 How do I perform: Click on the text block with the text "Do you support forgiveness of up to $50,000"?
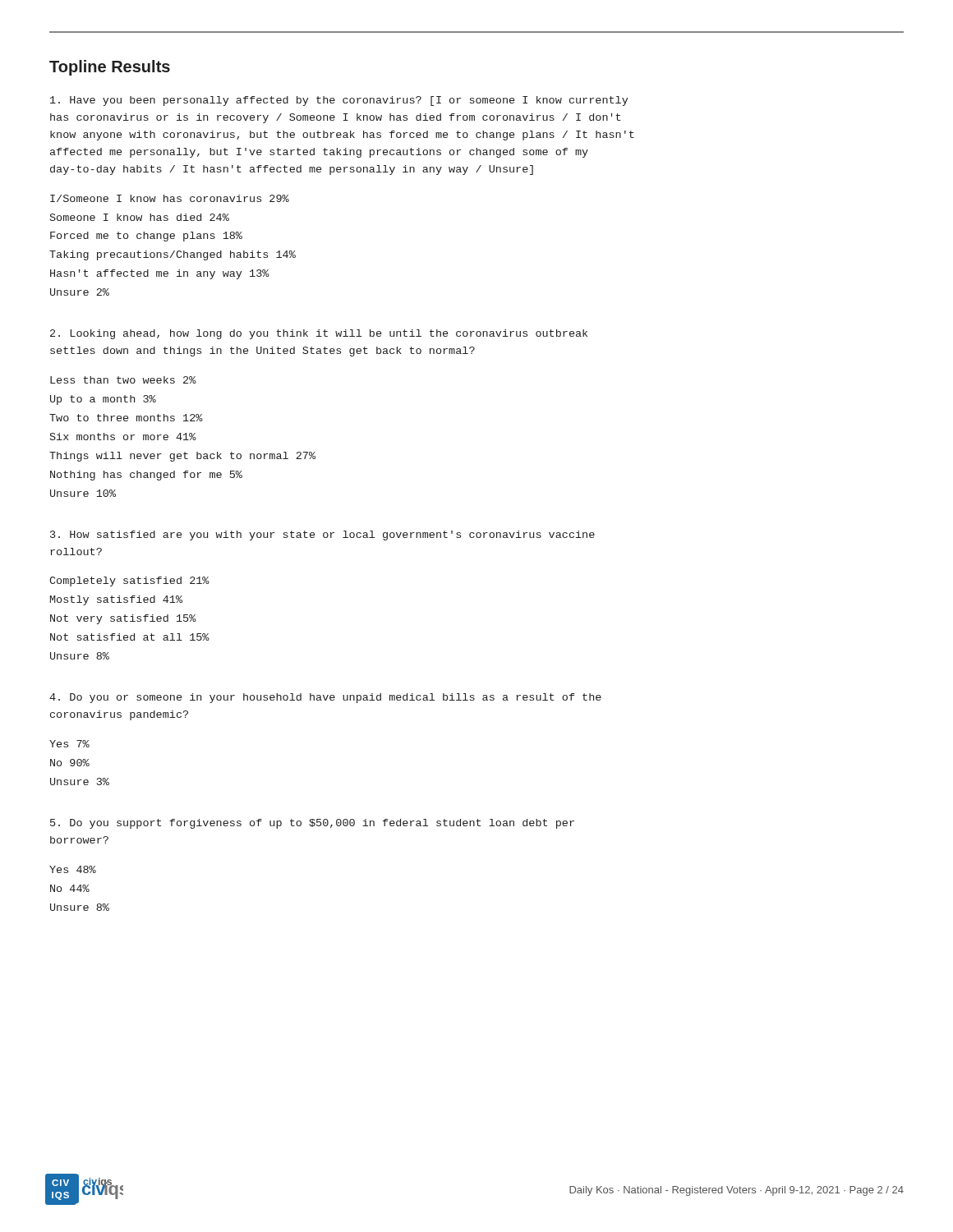point(312,832)
